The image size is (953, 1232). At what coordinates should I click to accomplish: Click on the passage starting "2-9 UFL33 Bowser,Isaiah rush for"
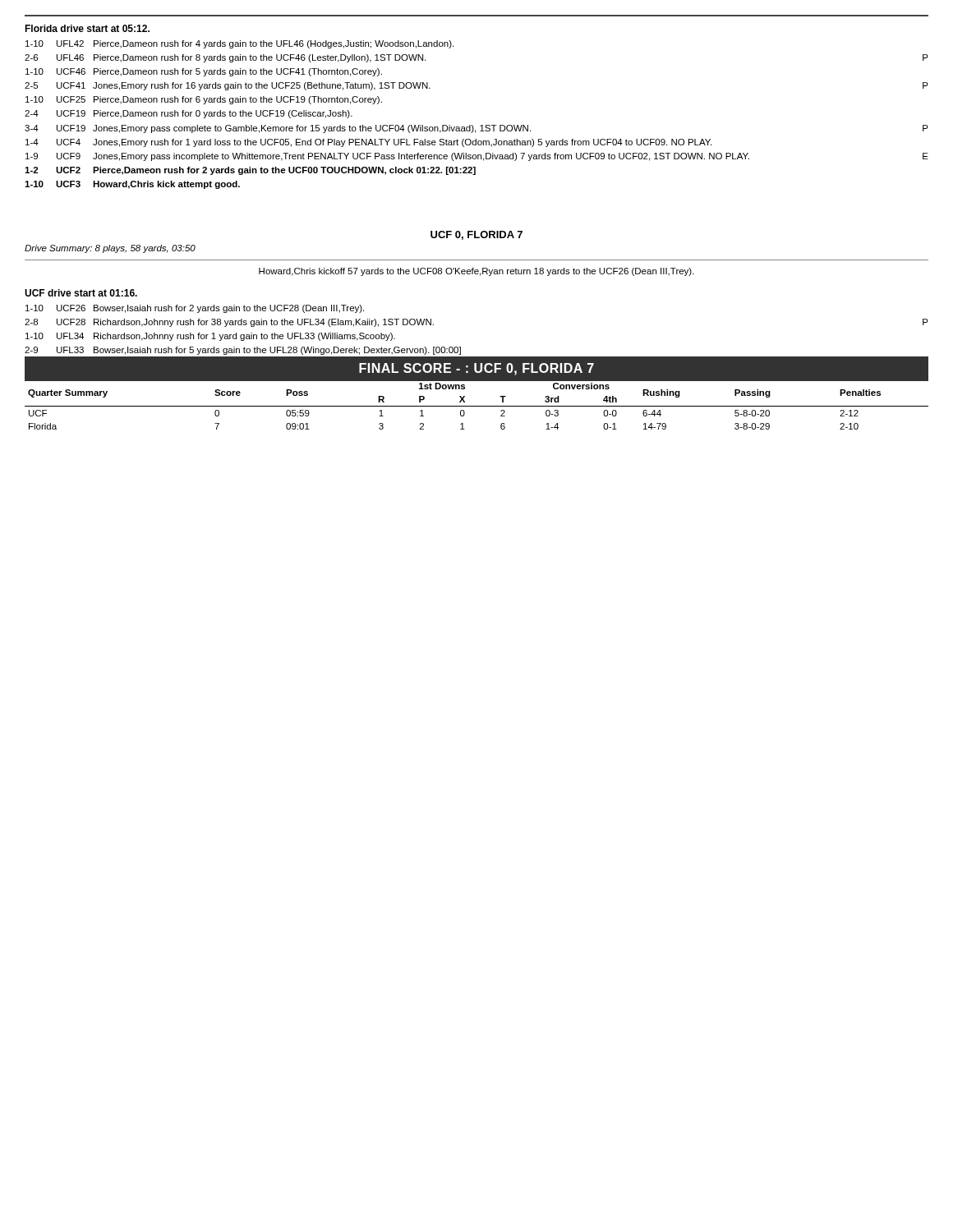point(476,350)
